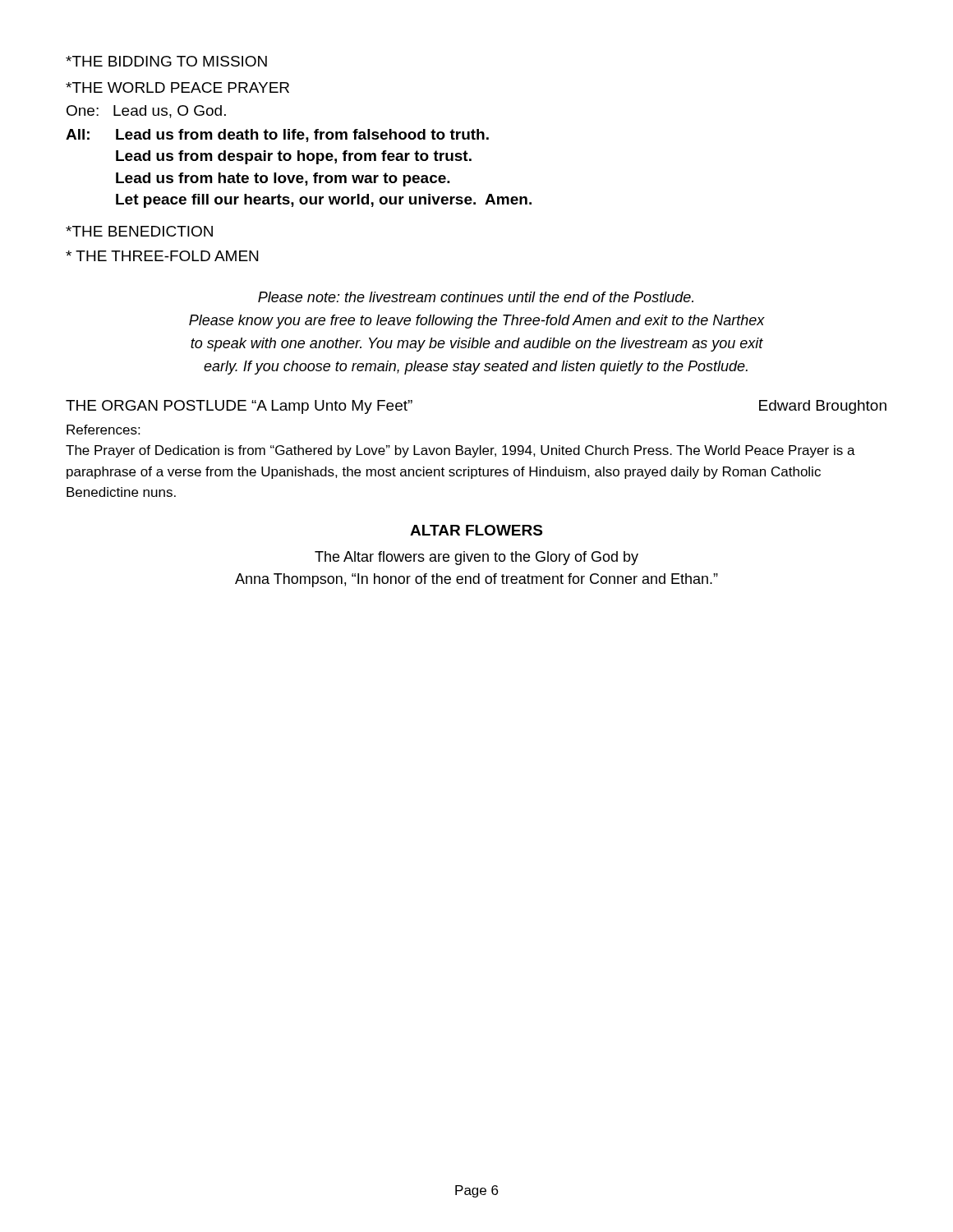Locate the text block that says "One: Lead us, O God. All:"
This screenshot has width=953, height=1232.
476,156
